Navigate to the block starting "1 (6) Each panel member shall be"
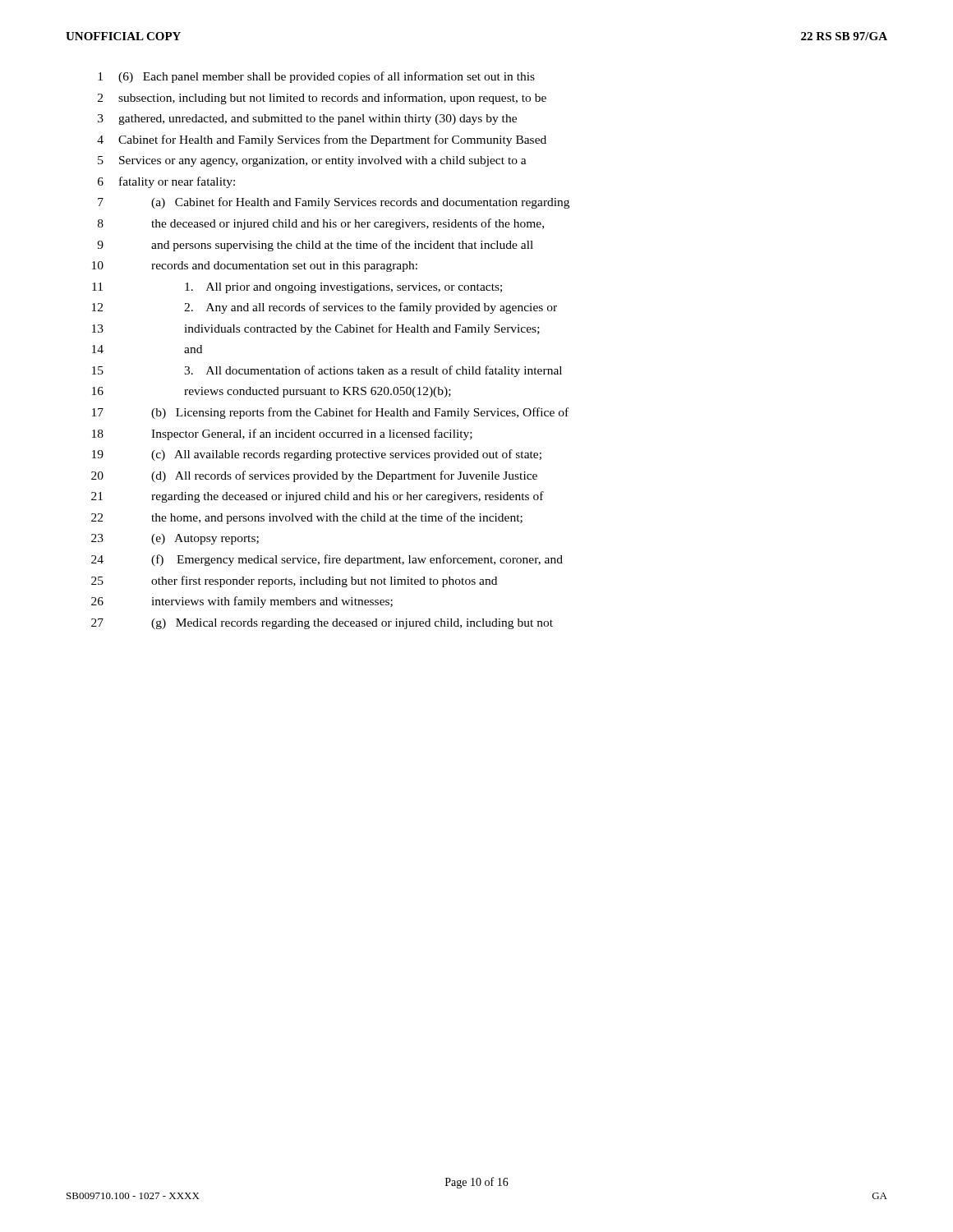Image resolution: width=953 pixels, height=1232 pixels. click(x=476, y=129)
